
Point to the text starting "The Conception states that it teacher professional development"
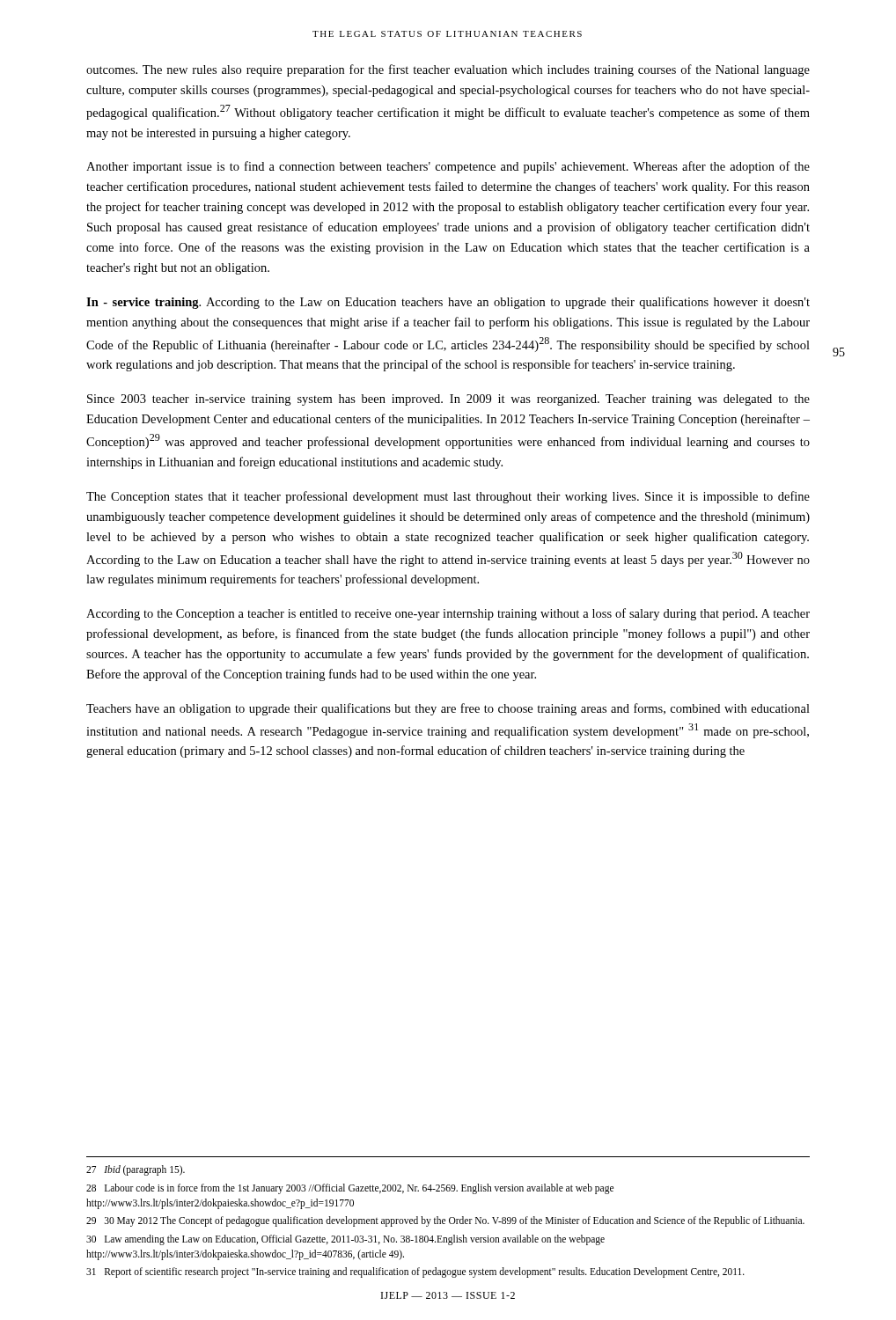tap(448, 538)
